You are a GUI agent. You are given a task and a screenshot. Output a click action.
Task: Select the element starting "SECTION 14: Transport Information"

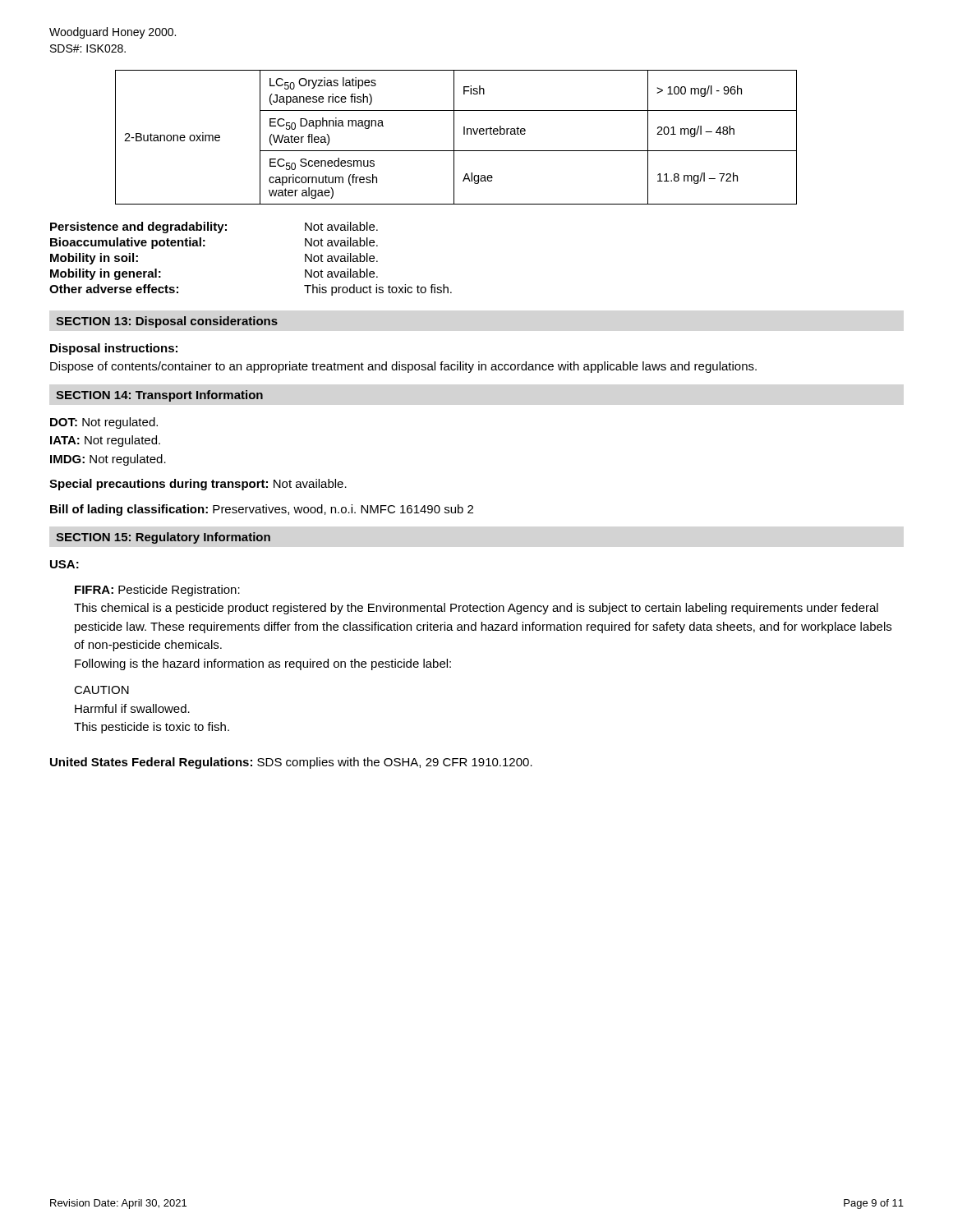[160, 394]
